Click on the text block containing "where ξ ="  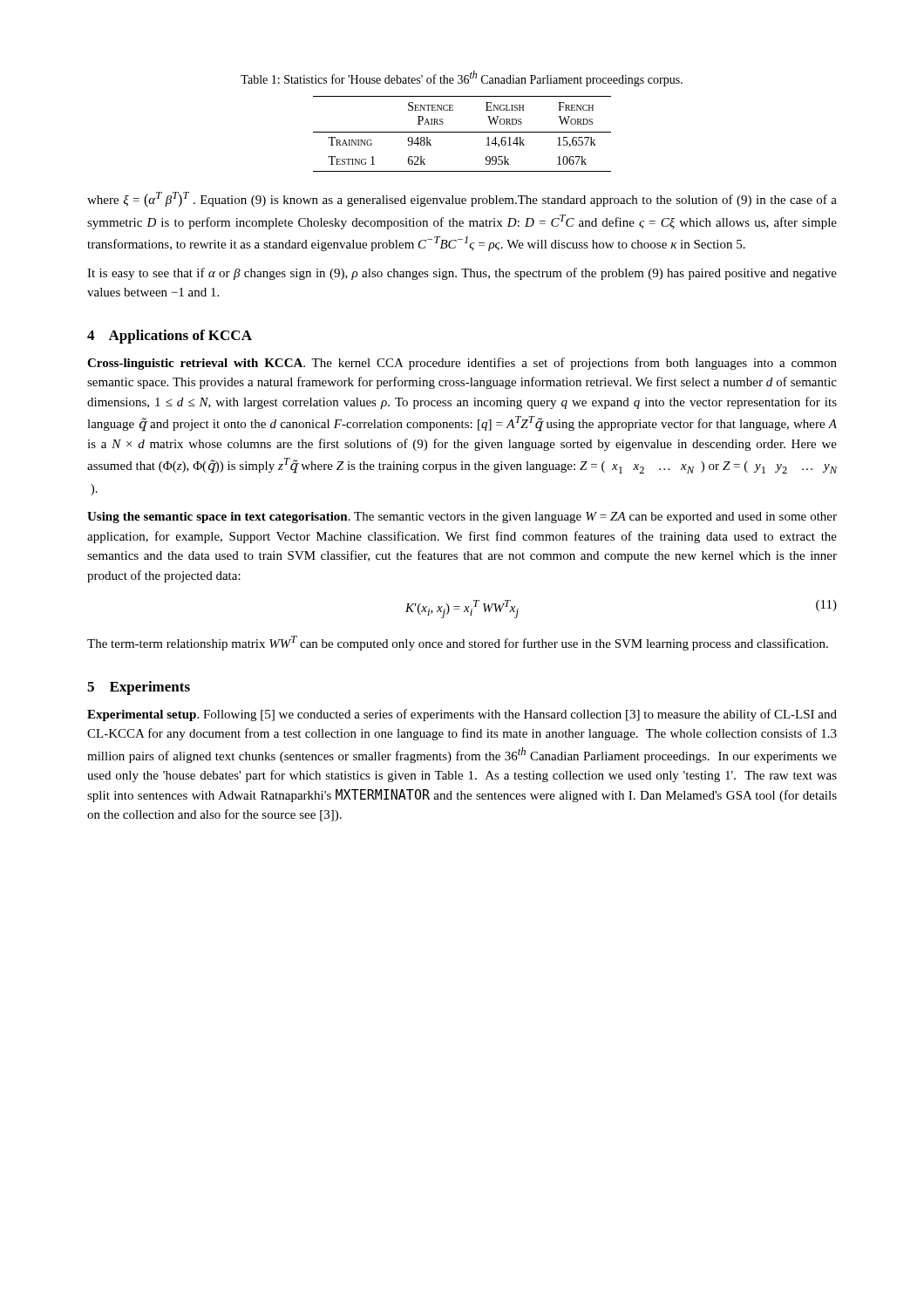tap(462, 220)
